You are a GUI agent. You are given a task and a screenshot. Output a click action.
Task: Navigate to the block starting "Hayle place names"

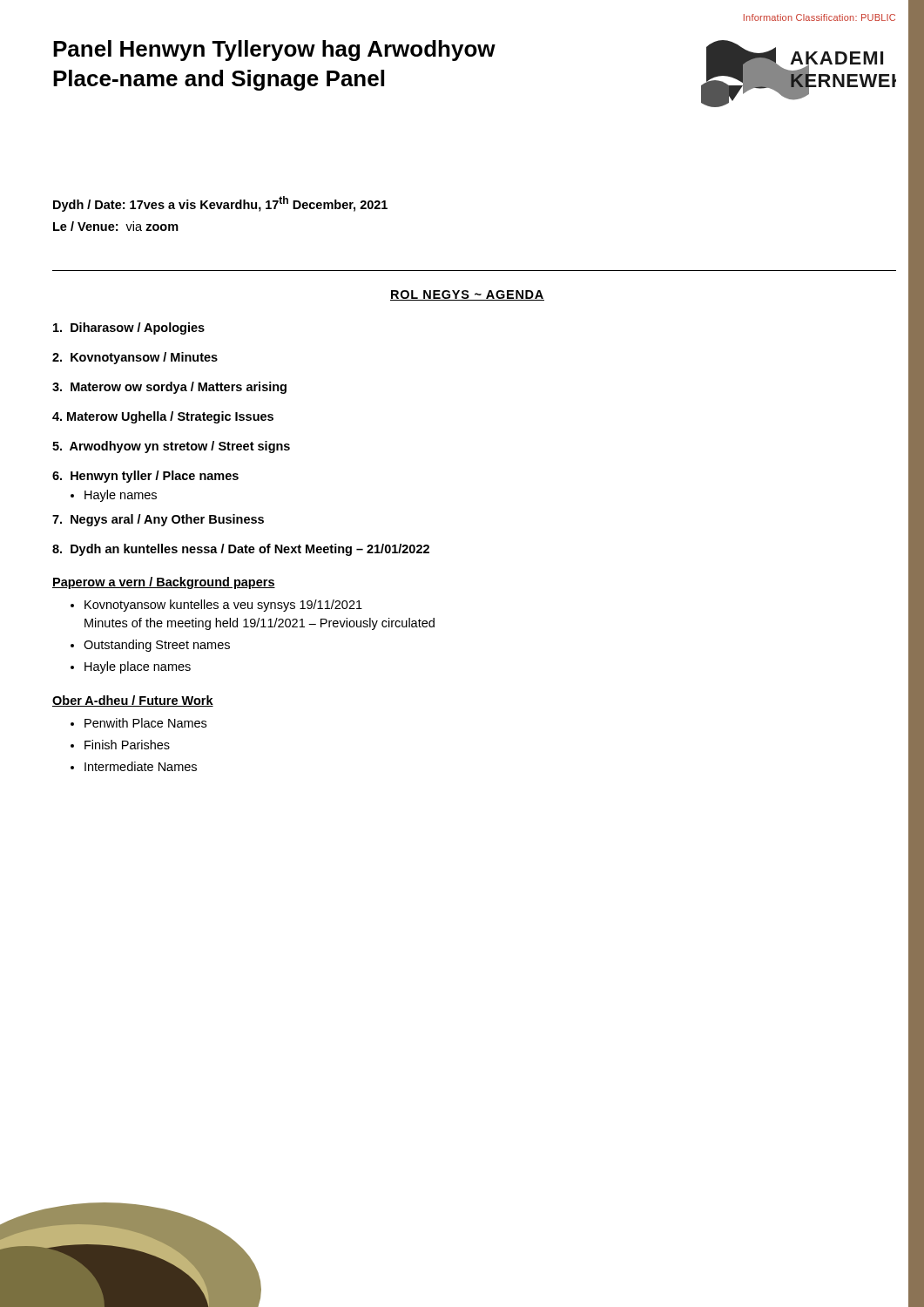point(137,667)
